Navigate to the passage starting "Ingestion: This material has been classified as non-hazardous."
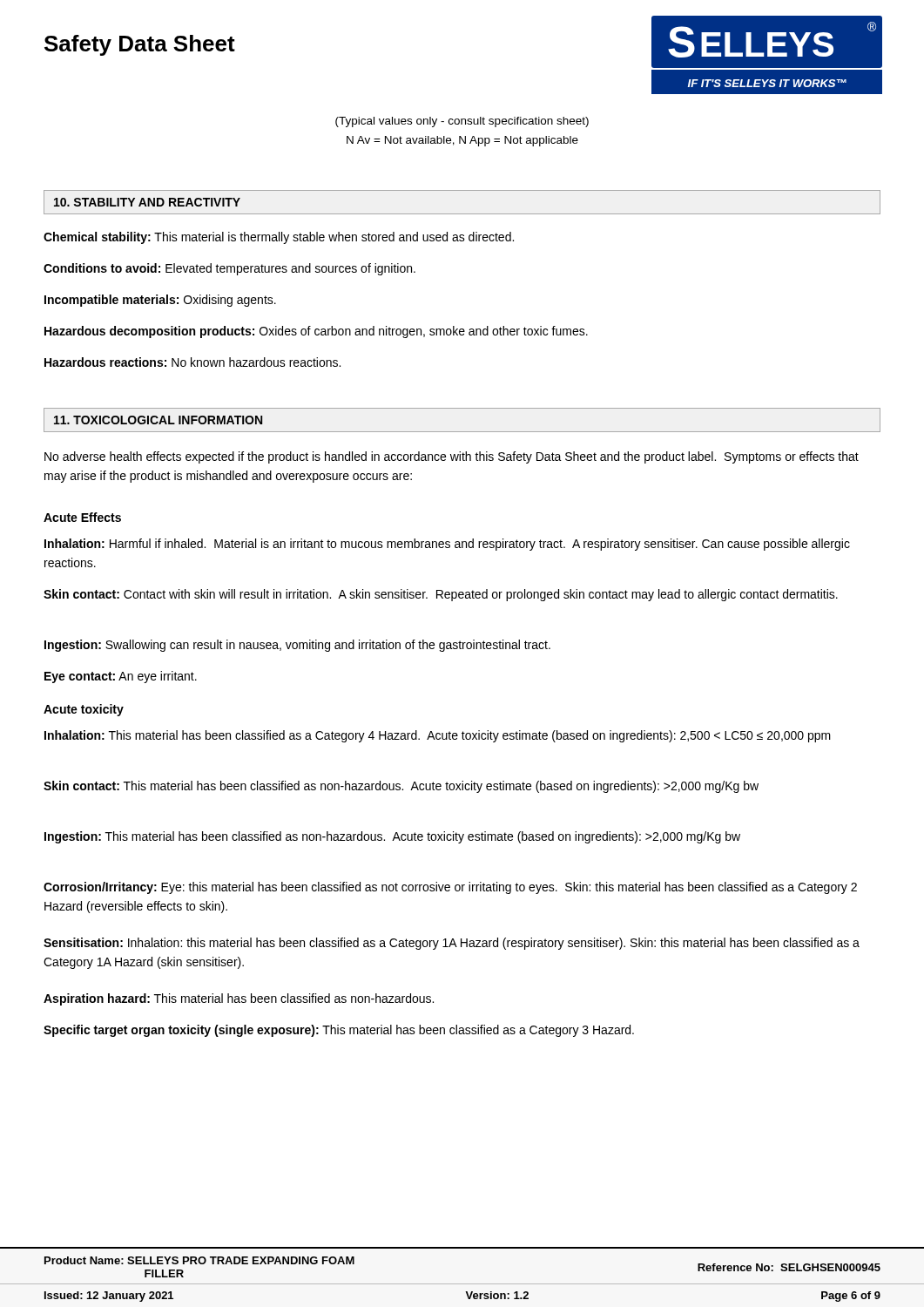This screenshot has height=1307, width=924. 392,836
